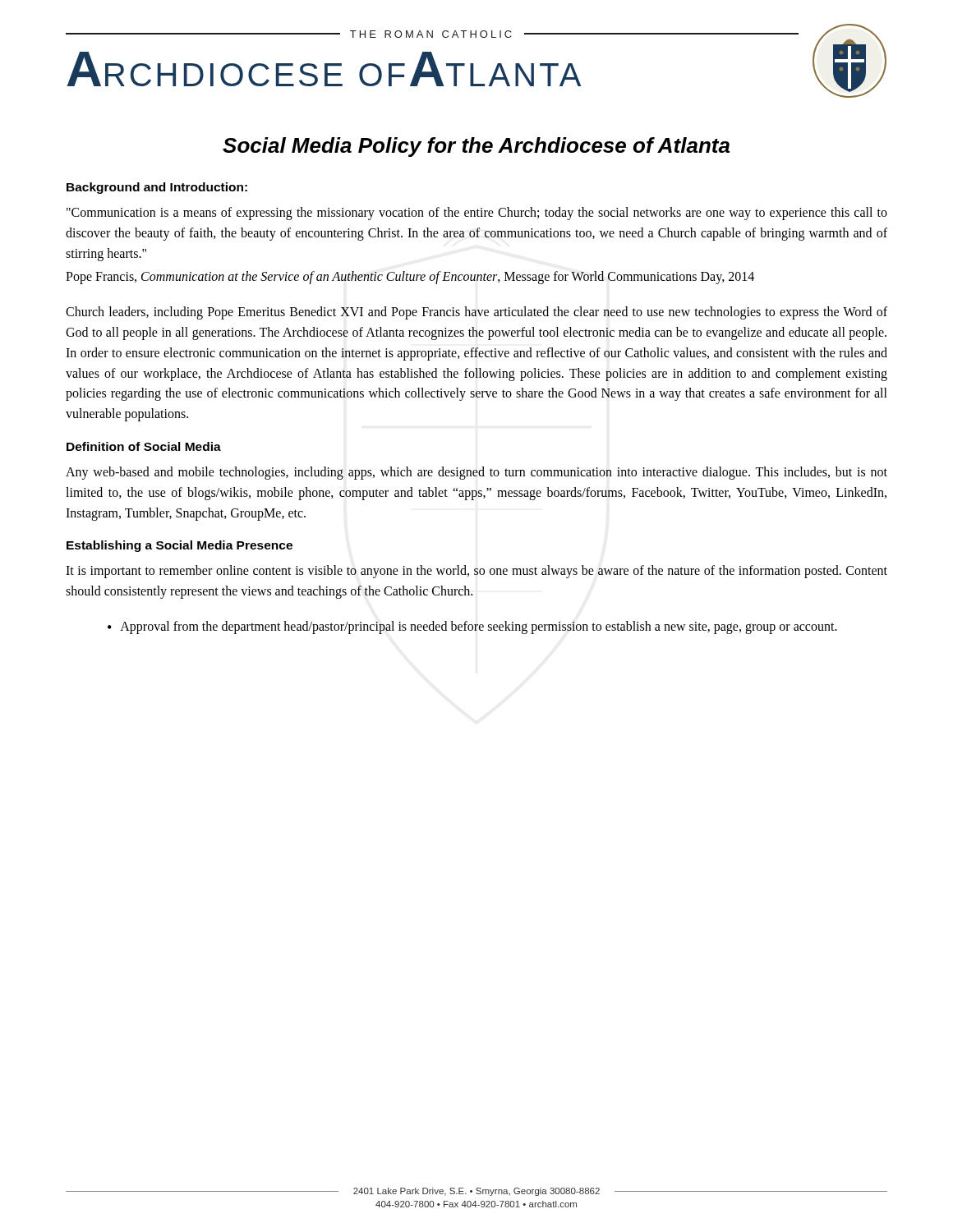The height and width of the screenshot is (1232, 953).
Task: Locate the text starting ""Communication is a means of expressing"
Action: click(x=476, y=233)
